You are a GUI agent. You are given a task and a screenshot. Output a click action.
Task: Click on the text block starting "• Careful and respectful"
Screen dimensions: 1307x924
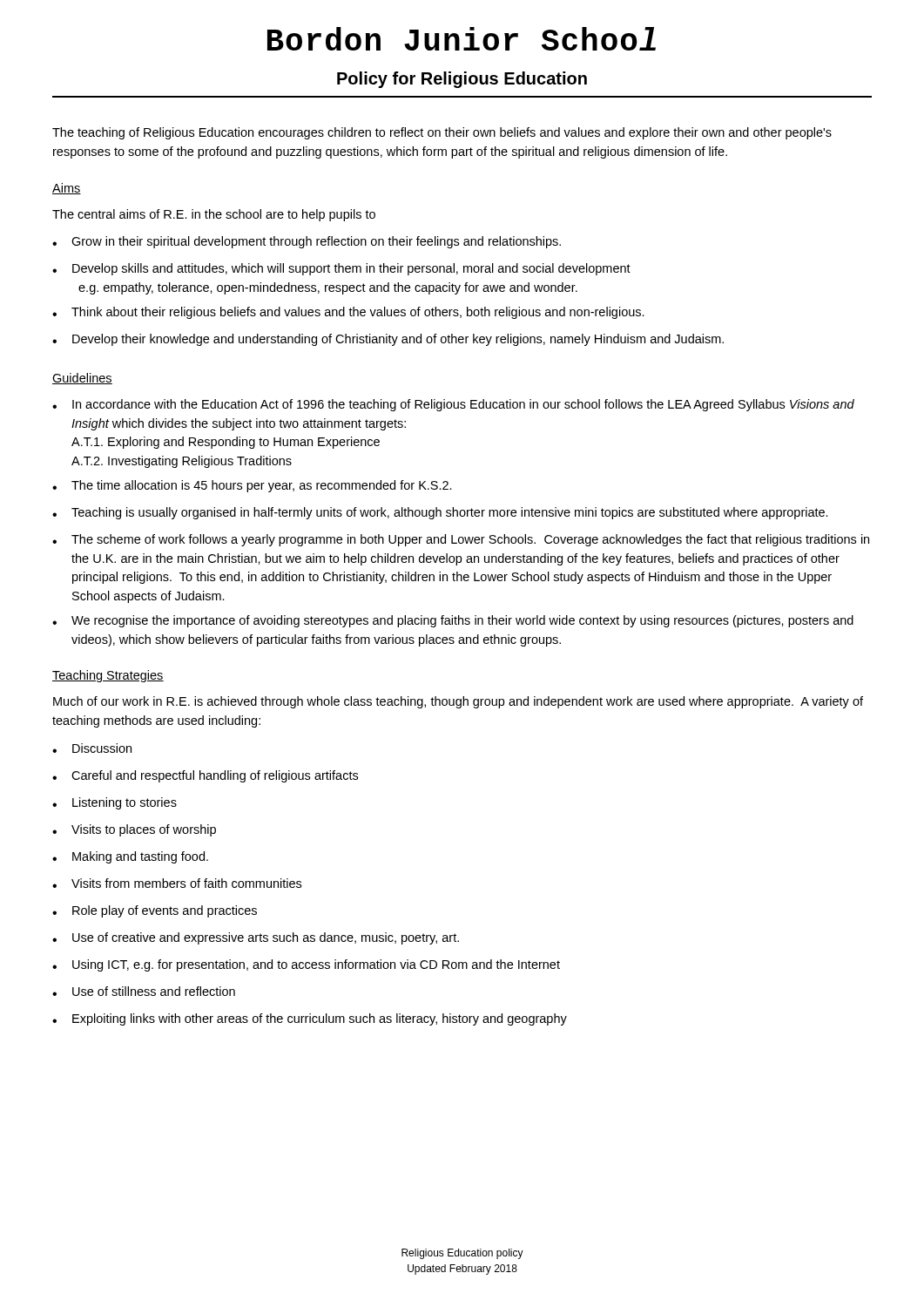pyautogui.click(x=205, y=776)
